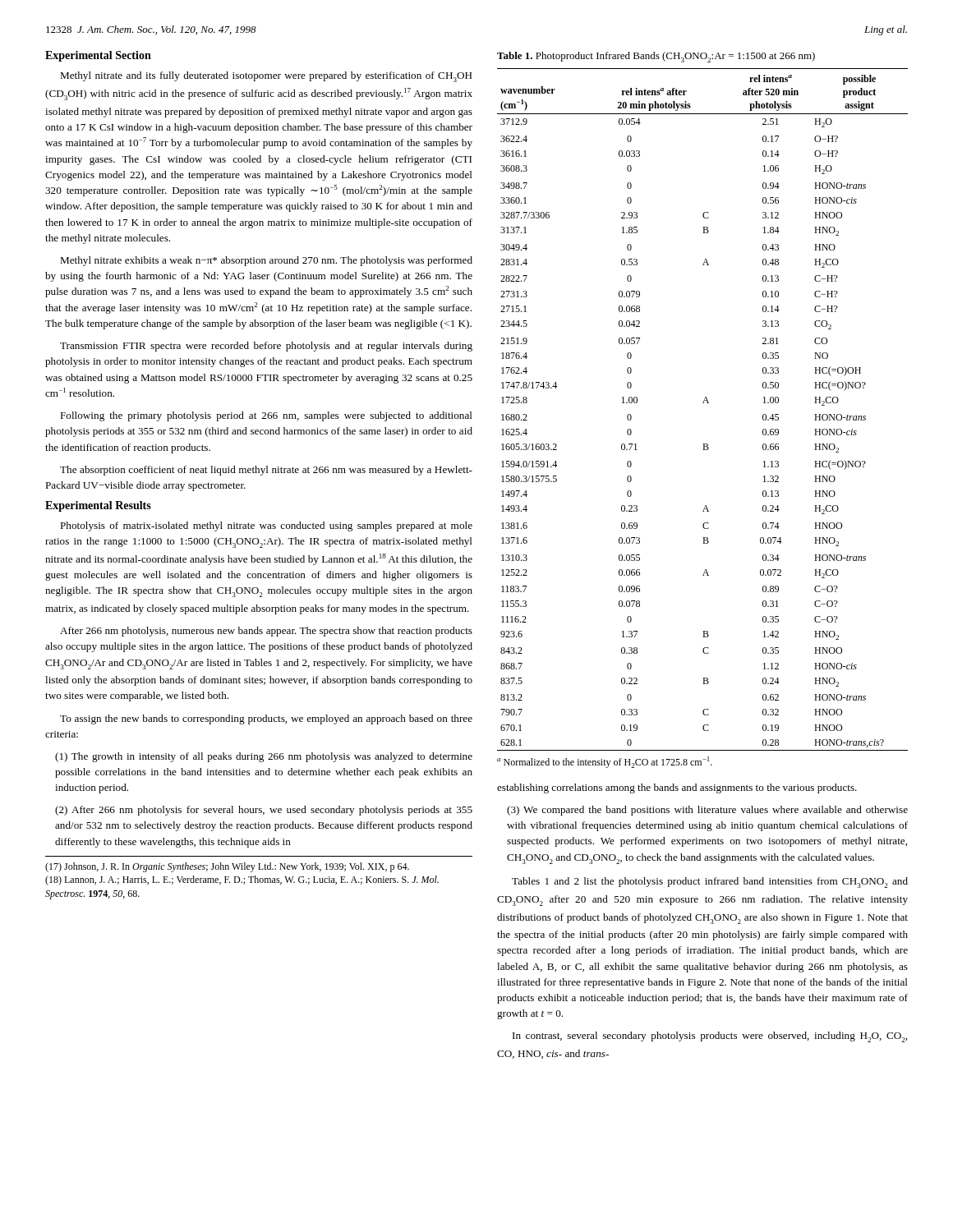Screen dimensions: 1232x953
Task: Find the block on this page that starts "a Normalized to the"
Action: pyautogui.click(x=605, y=762)
